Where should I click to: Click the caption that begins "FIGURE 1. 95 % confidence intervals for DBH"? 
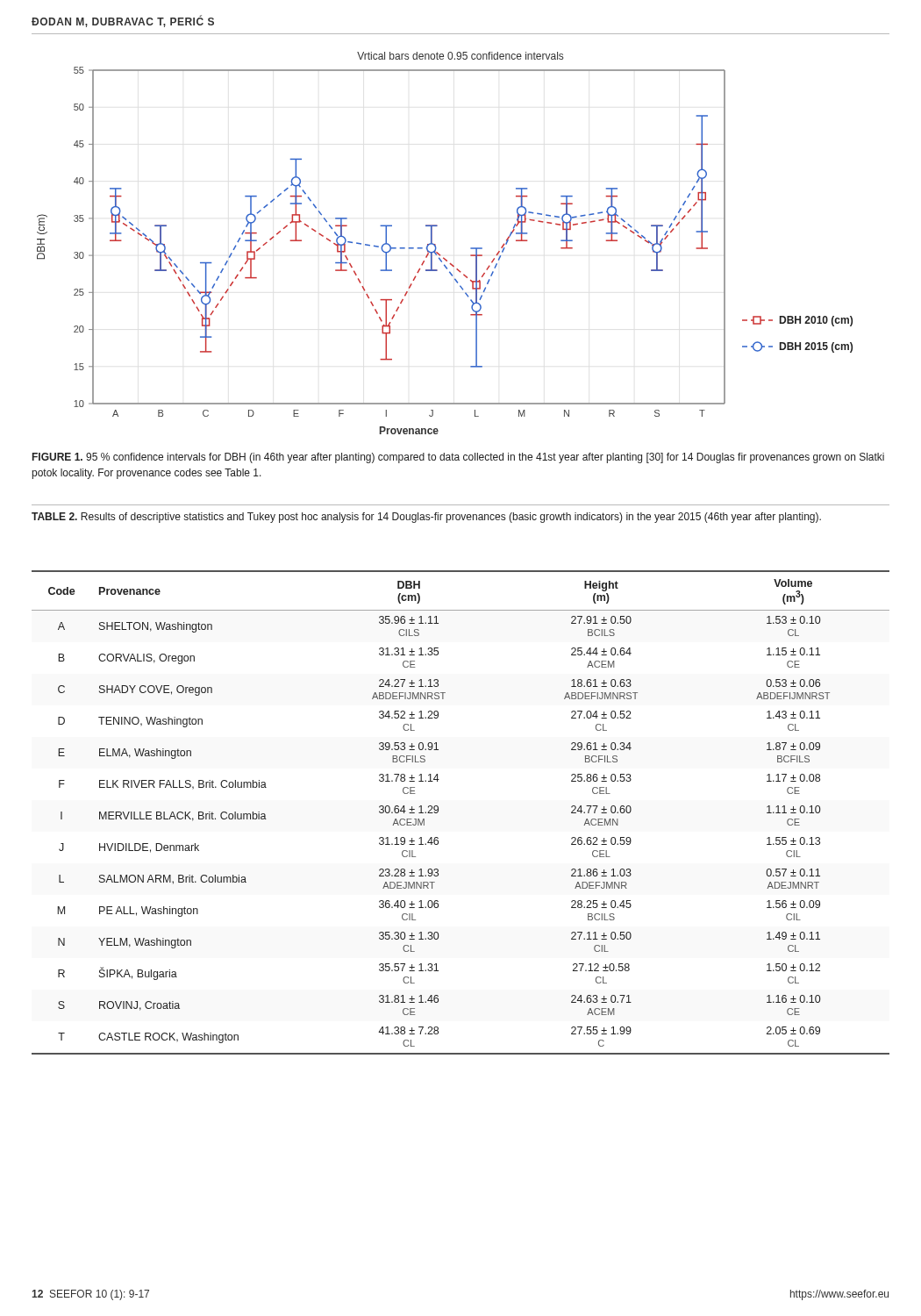(x=458, y=465)
